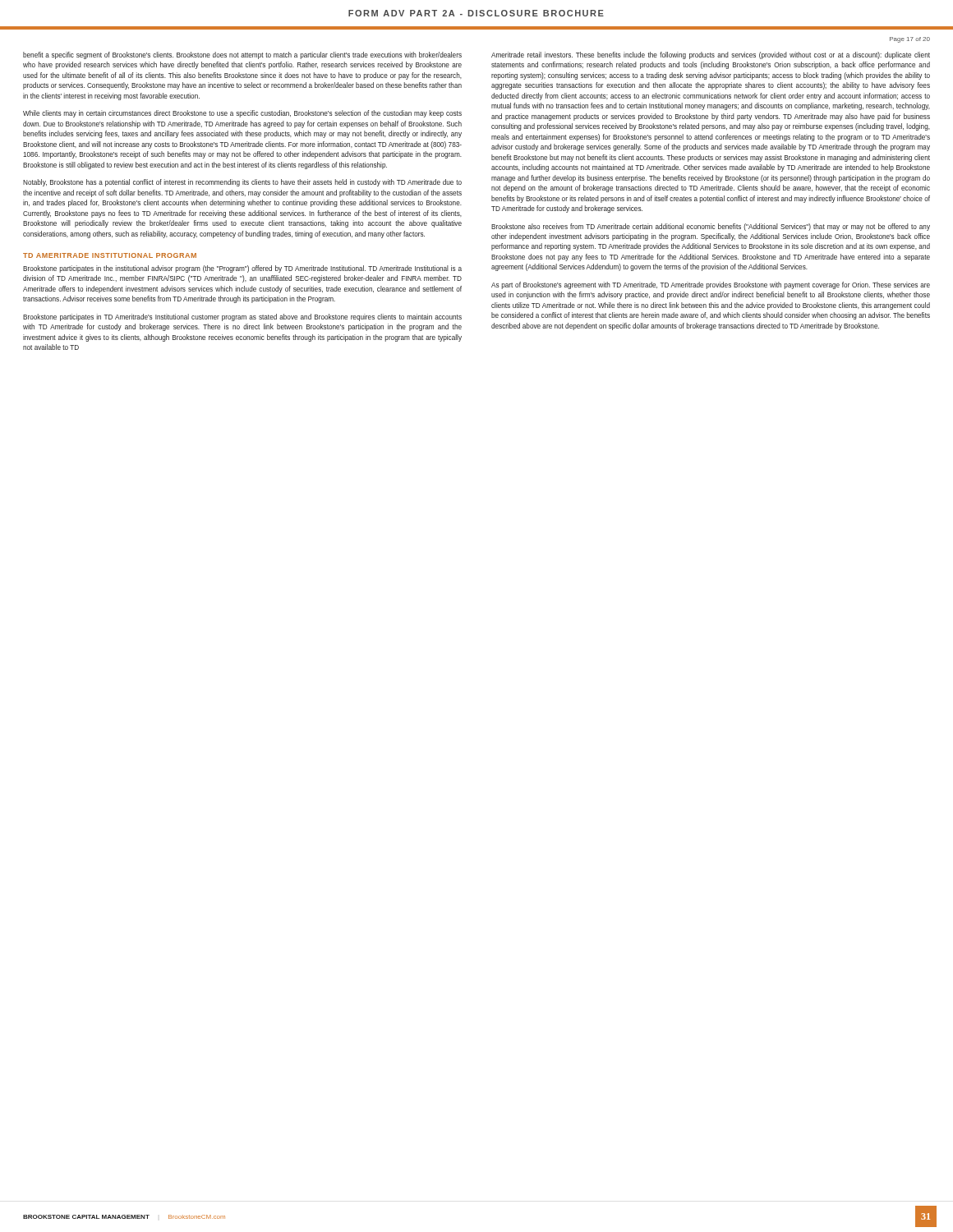Image resolution: width=953 pixels, height=1232 pixels.
Task: Click on the region starting "Brookstone also receives"
Action: [x=711, y=247]
